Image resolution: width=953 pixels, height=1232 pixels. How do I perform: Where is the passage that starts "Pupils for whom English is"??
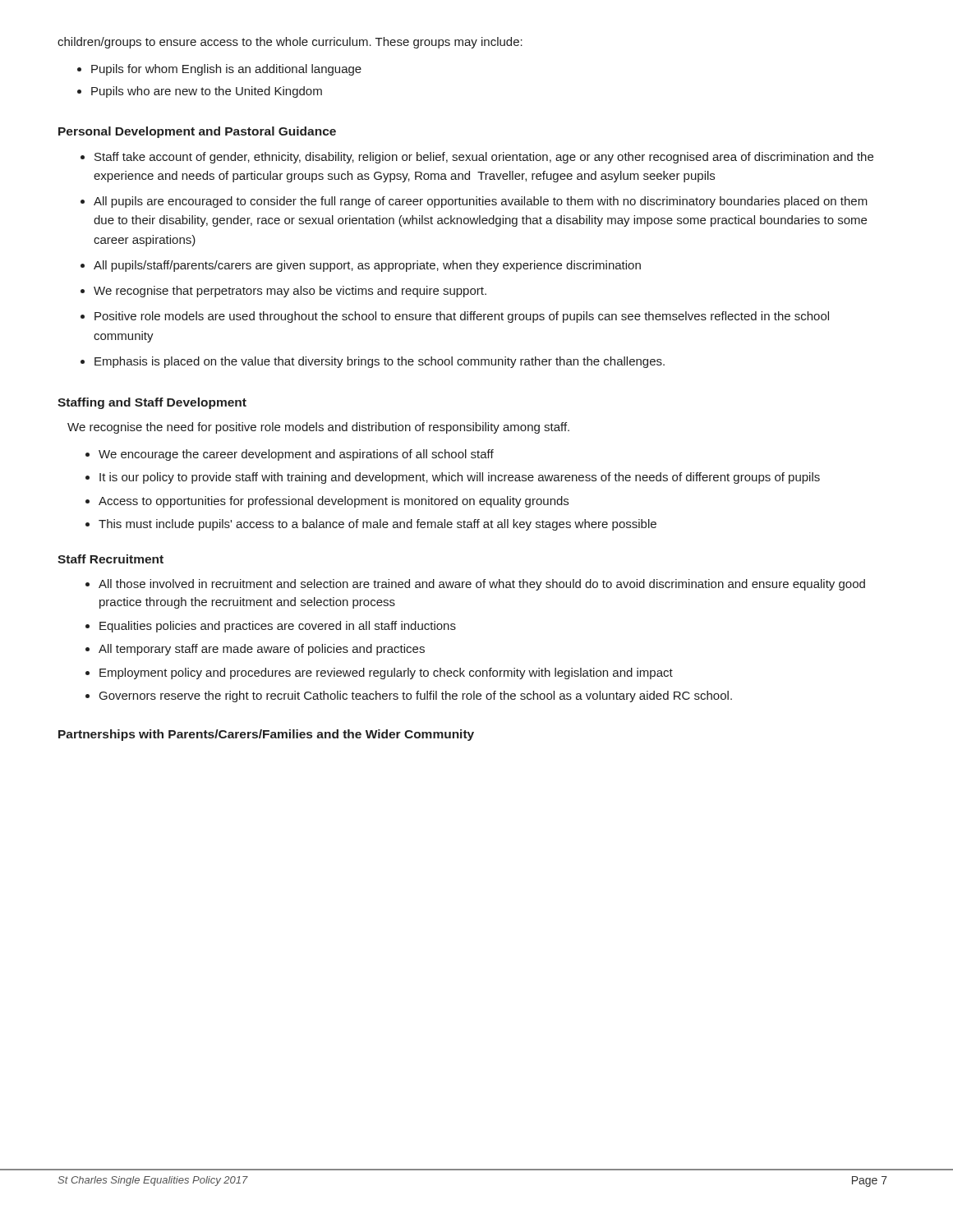coord(226,68)
